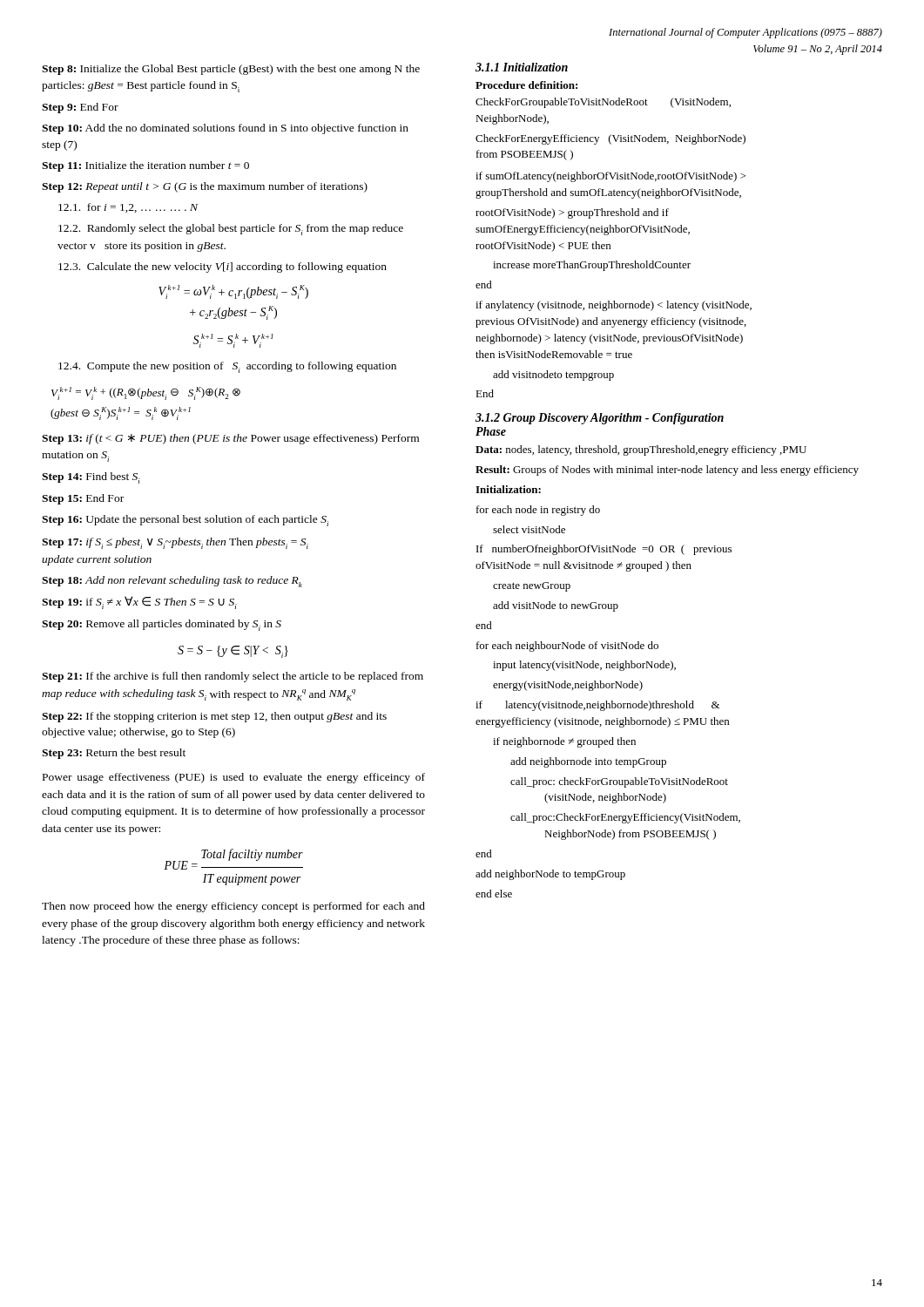The height and width of the screenshot is (1307, 924).
Task: Find the list item that says "12.2. Randomly select the global"
Action: coord(230,236)
